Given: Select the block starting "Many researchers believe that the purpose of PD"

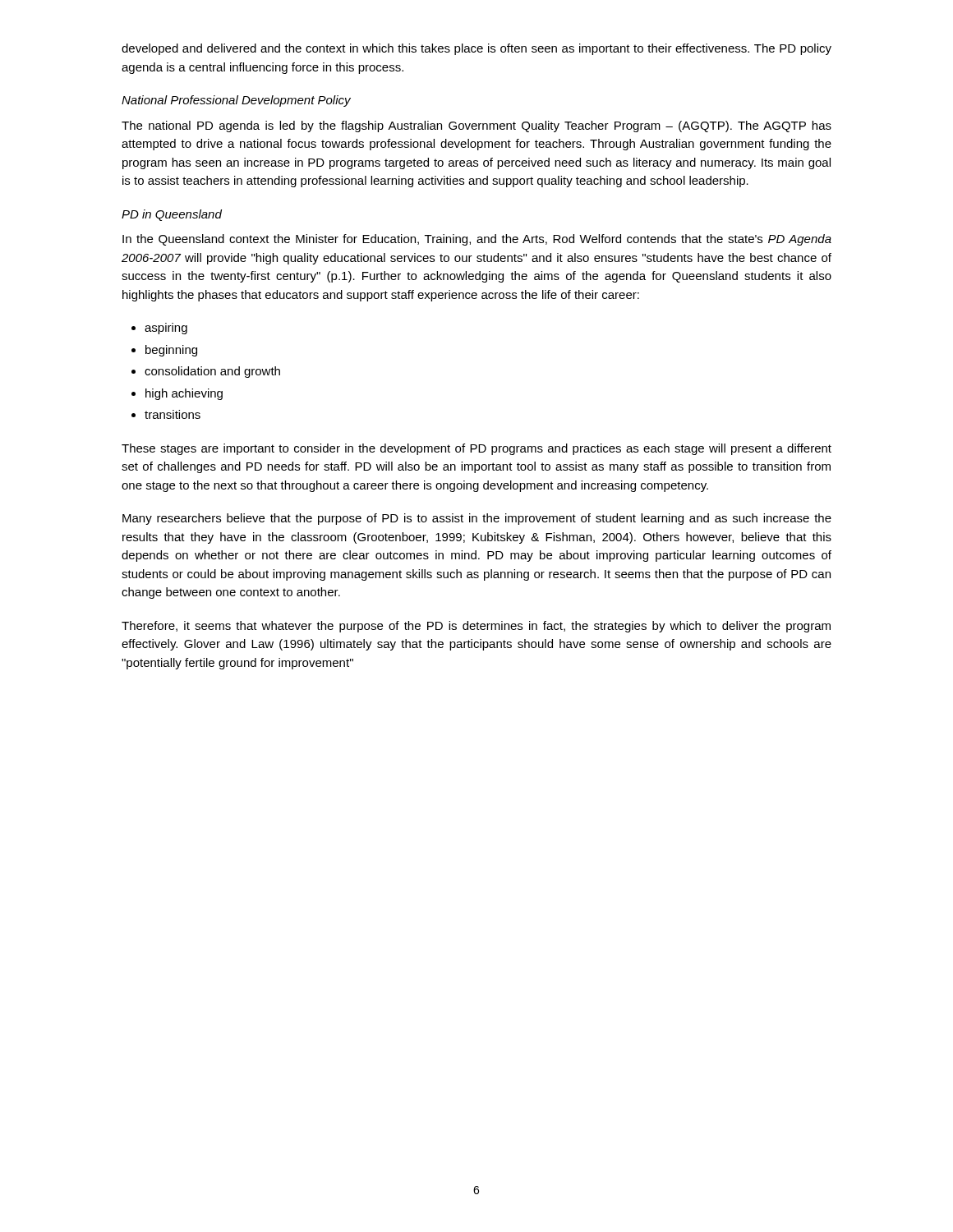Looking at the screenshot, I should [476, 555].
